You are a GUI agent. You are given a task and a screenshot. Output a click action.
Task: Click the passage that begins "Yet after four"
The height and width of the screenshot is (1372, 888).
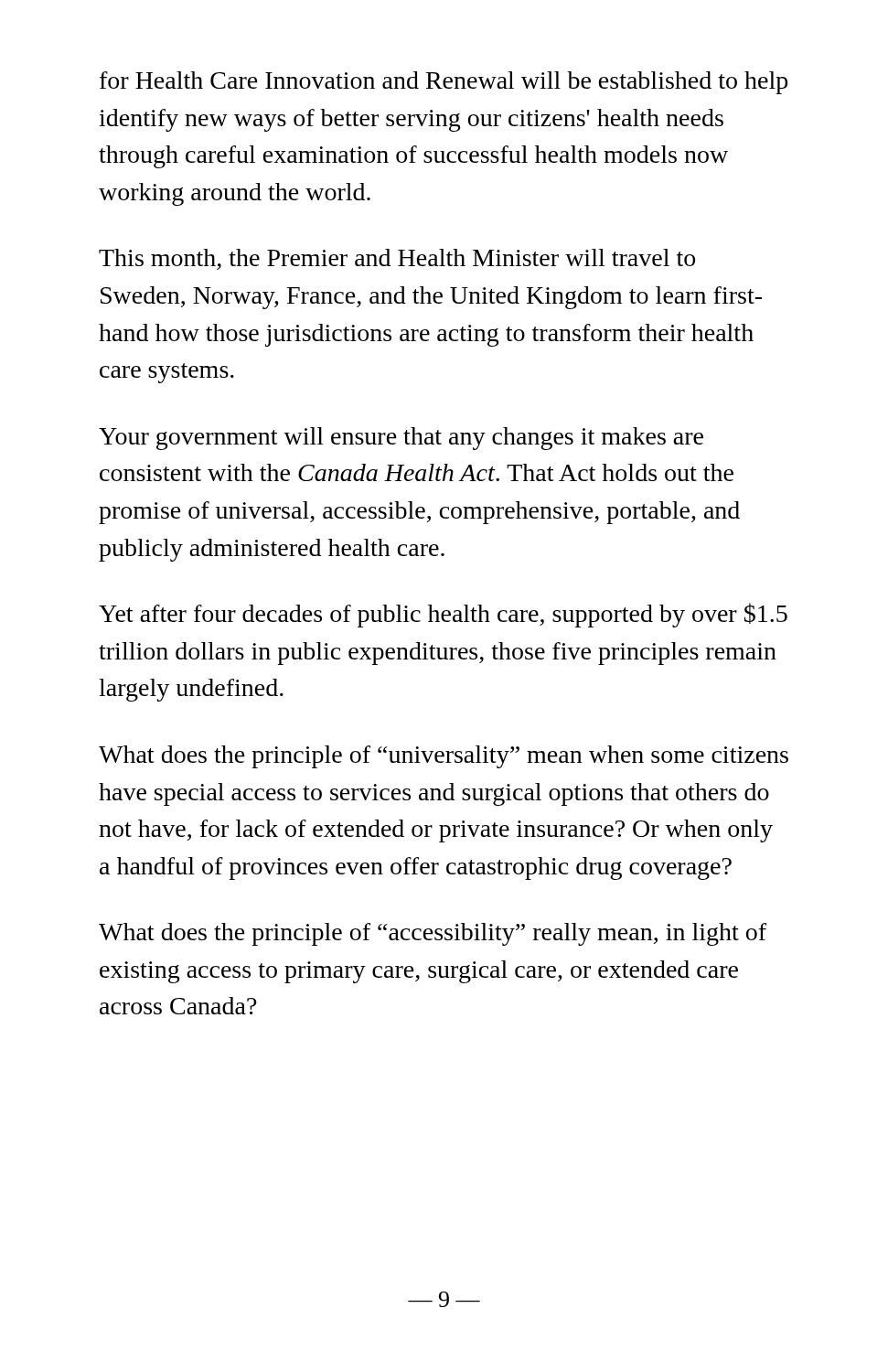[443, 651]
